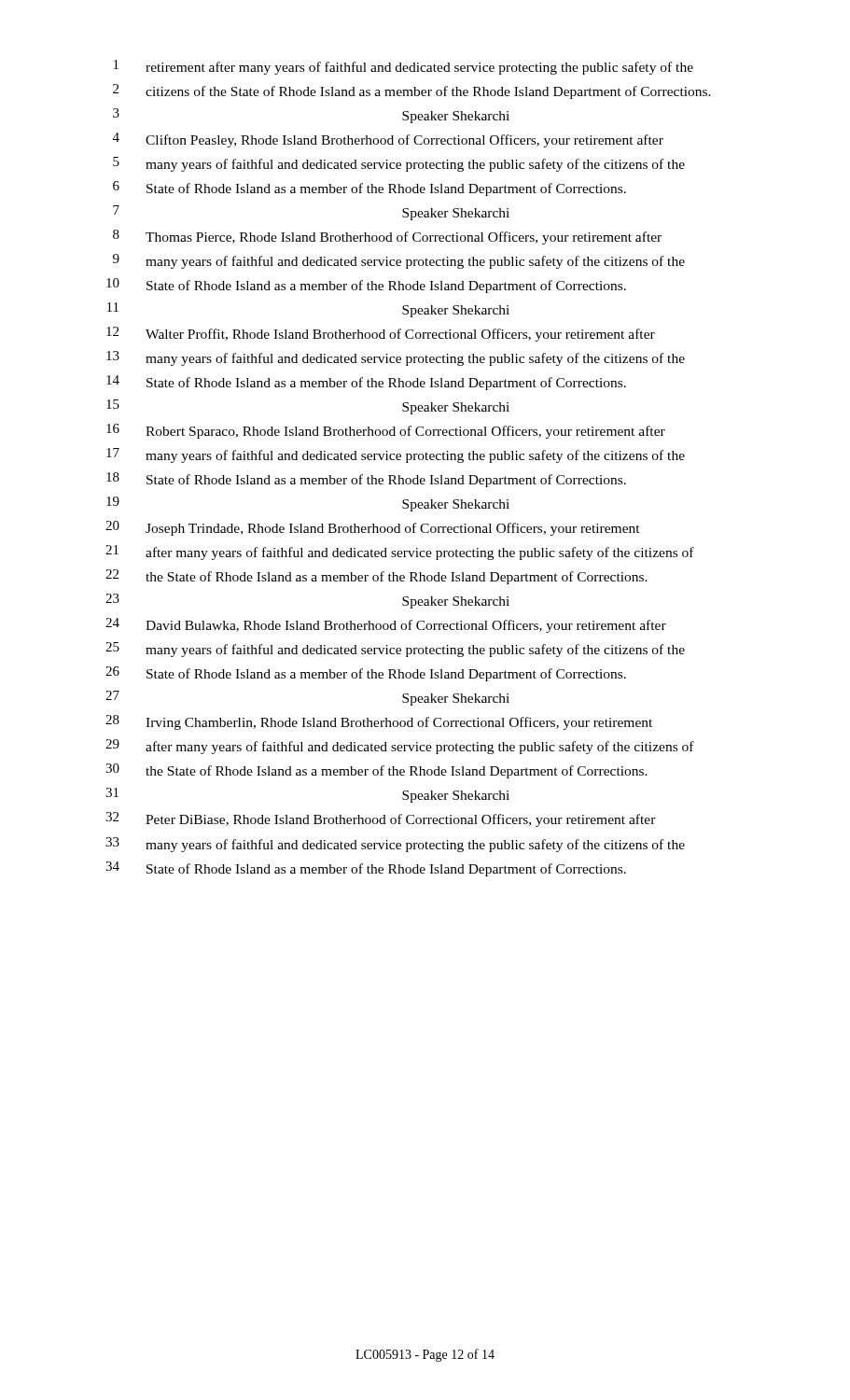The height and width of the screenshot is (1400, 850).
Task: Navigate to the region starting "4 Clifton Peasley, Rhode Island"
Action: [425, 140]
